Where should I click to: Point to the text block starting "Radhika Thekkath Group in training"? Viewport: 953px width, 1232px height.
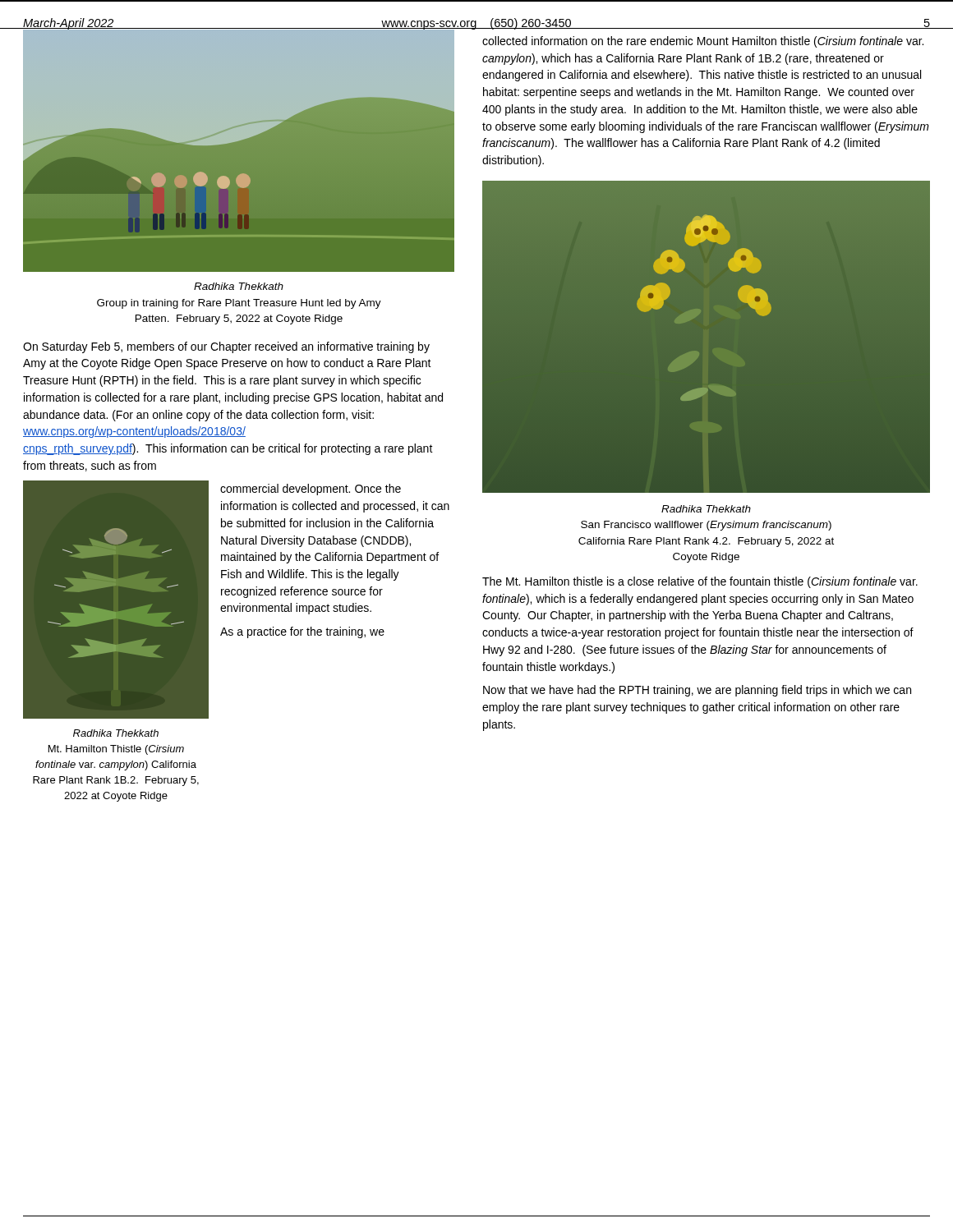tap(239, 302)
